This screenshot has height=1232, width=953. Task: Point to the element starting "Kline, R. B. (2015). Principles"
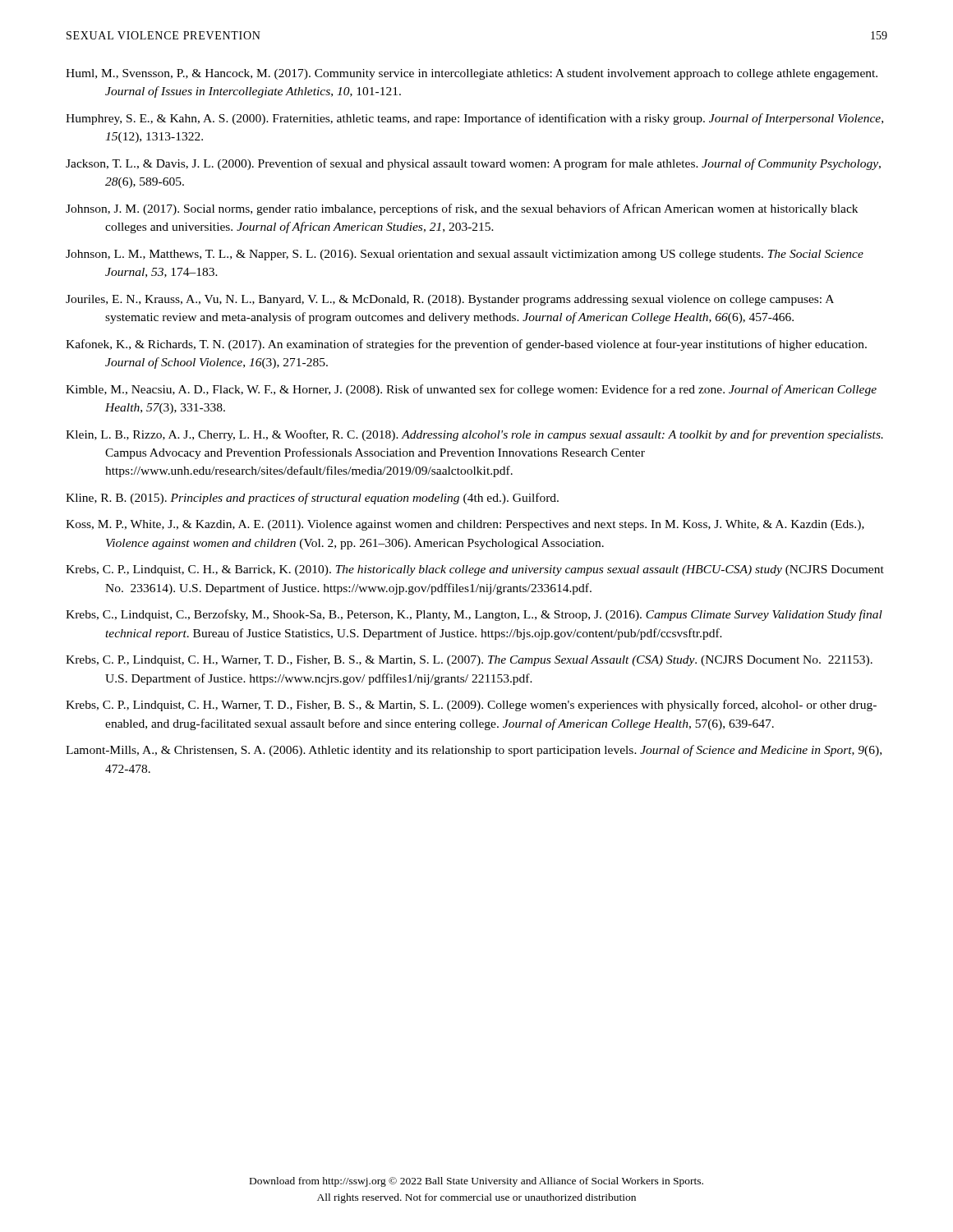[313, 497]
